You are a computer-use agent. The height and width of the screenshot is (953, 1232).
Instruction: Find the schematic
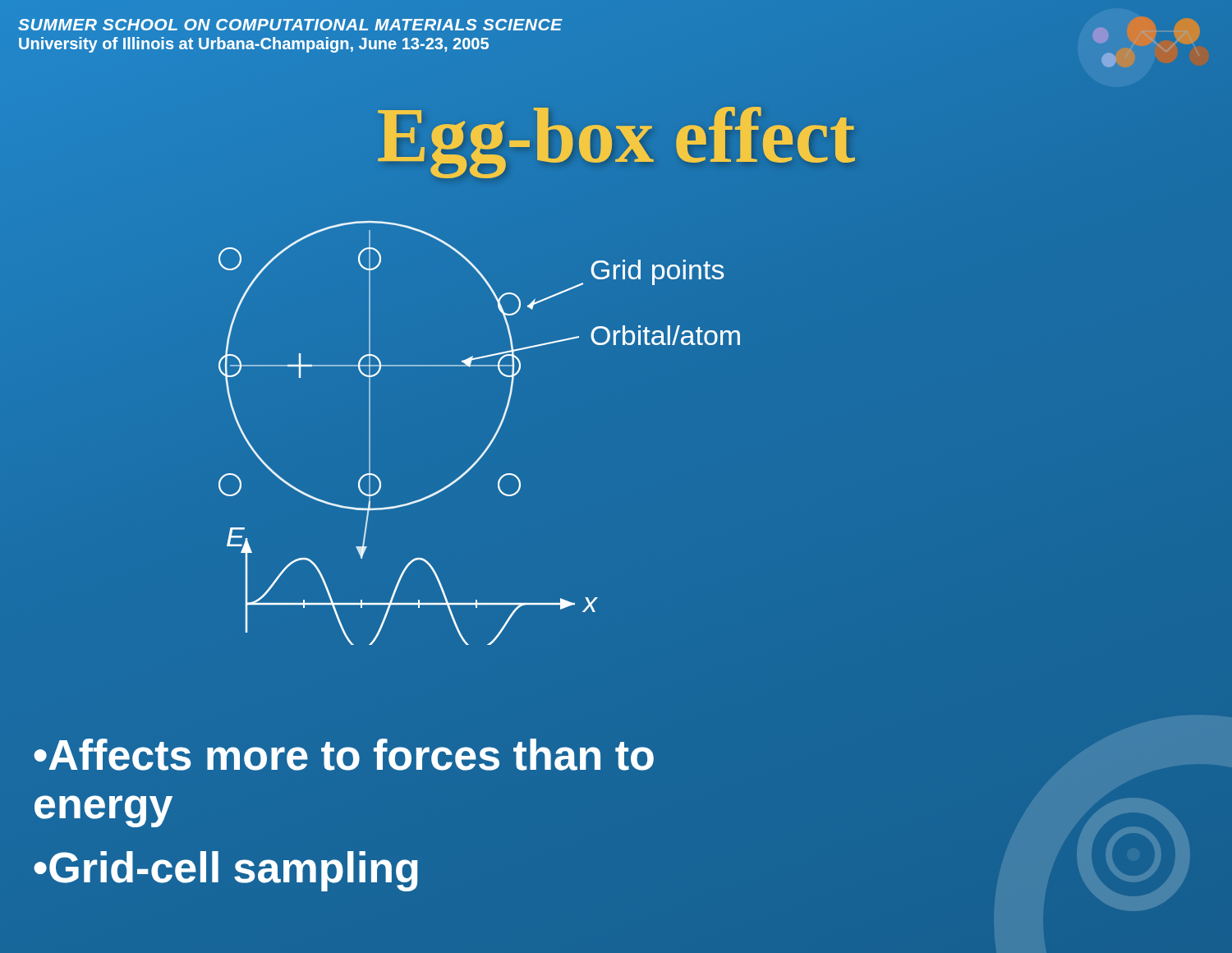pos(616,415)
